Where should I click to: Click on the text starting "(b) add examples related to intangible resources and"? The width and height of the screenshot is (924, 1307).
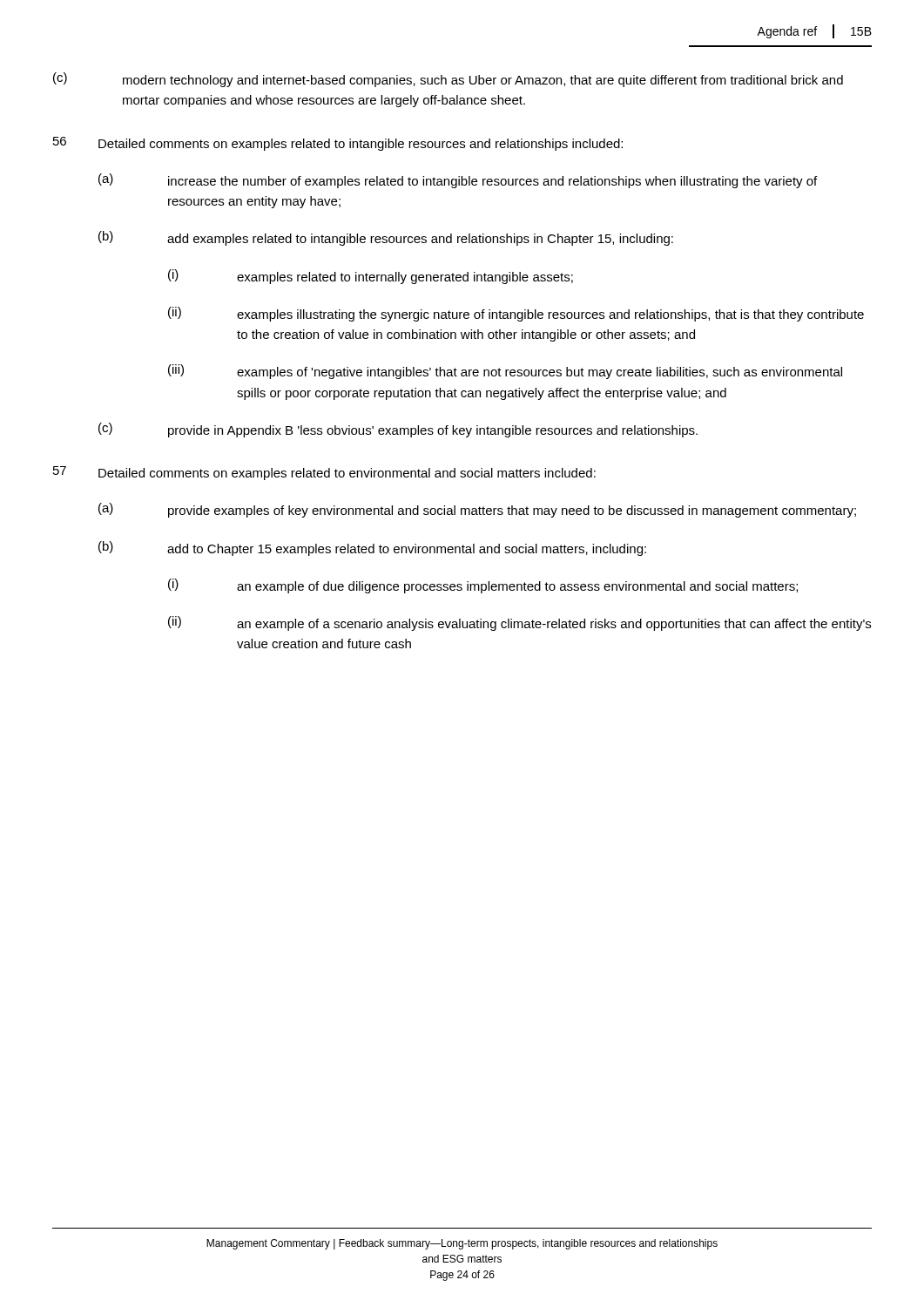pyautogui.click(x=485, y=239)
